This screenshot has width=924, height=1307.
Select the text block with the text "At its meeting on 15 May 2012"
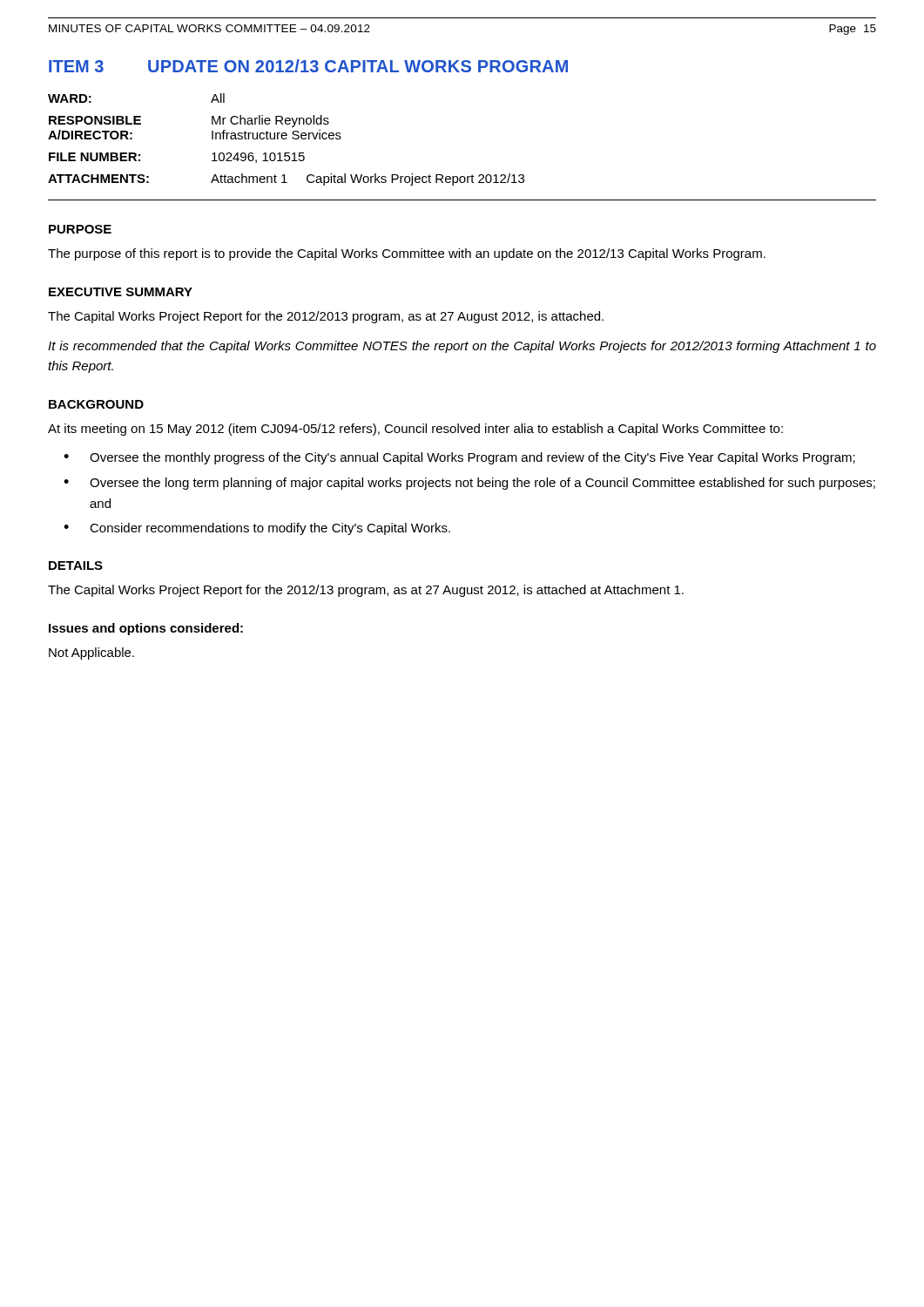tap(416, 428)
